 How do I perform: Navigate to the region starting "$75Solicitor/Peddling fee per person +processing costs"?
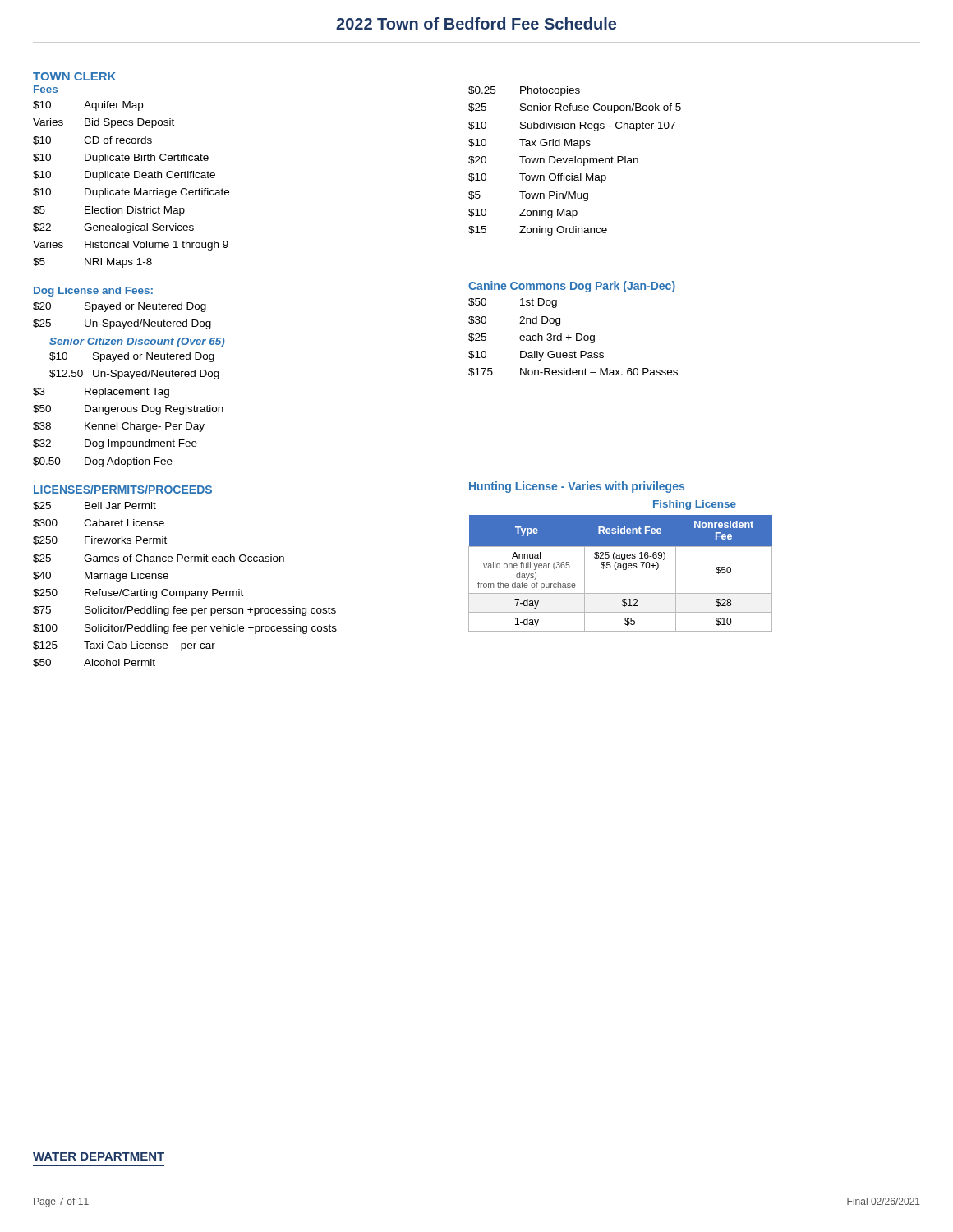238,611
